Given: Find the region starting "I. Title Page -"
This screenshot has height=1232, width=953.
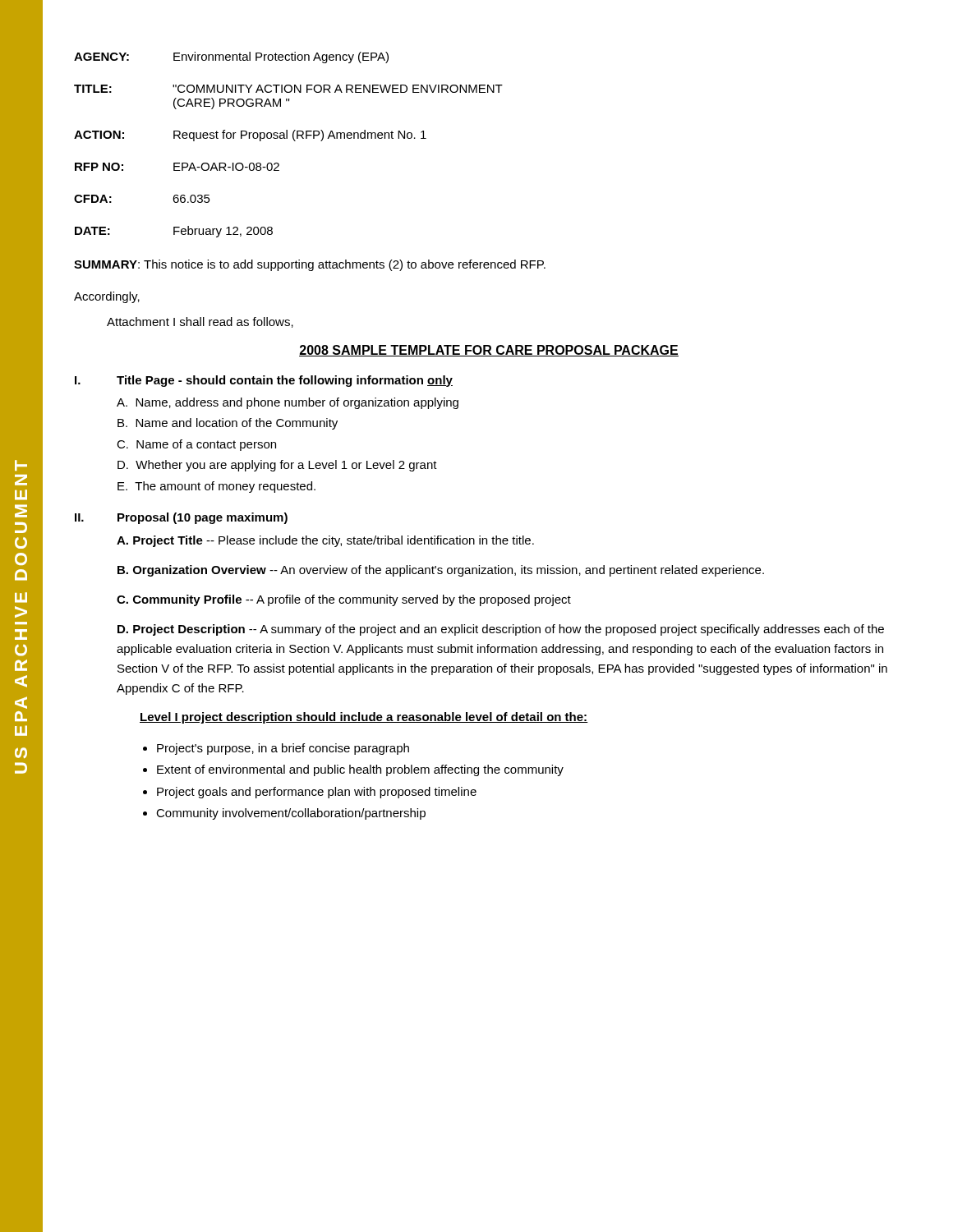Looking at the screenshot, I should click(264, 381).
